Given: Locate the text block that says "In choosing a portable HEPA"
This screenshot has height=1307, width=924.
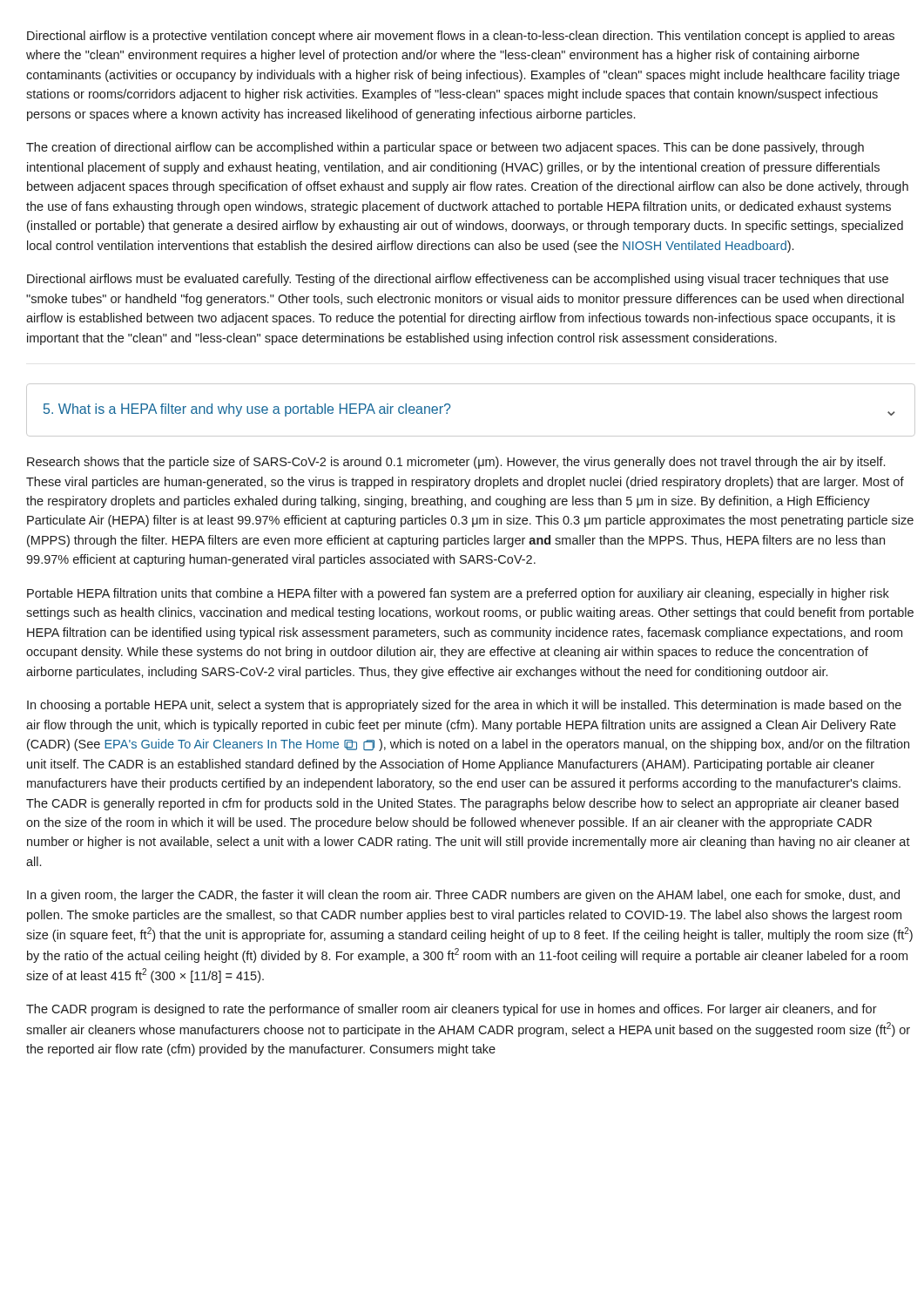Looking at the screenshot, I should 468,783.
